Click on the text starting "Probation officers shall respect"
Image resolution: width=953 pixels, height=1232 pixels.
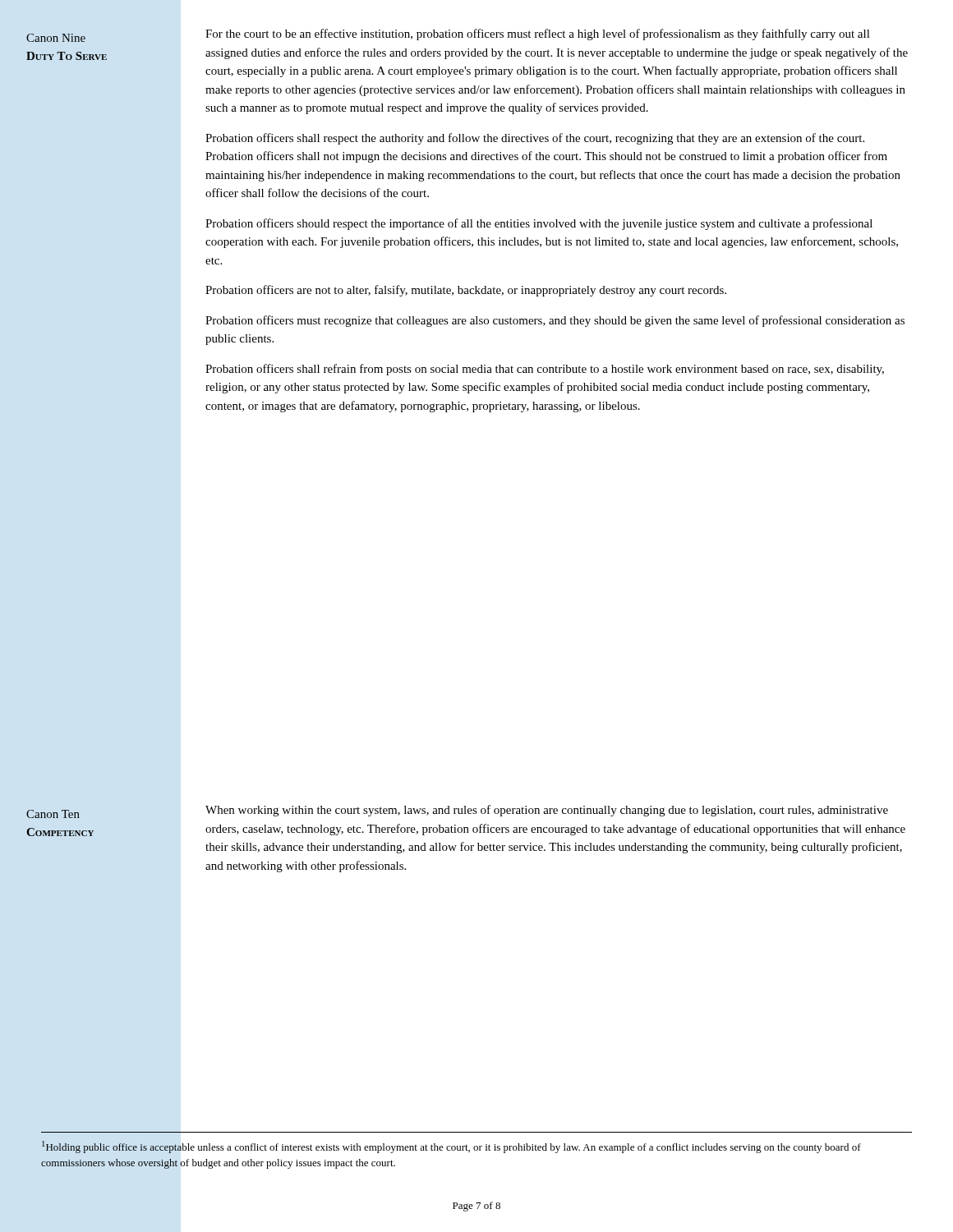coord(559,165)
